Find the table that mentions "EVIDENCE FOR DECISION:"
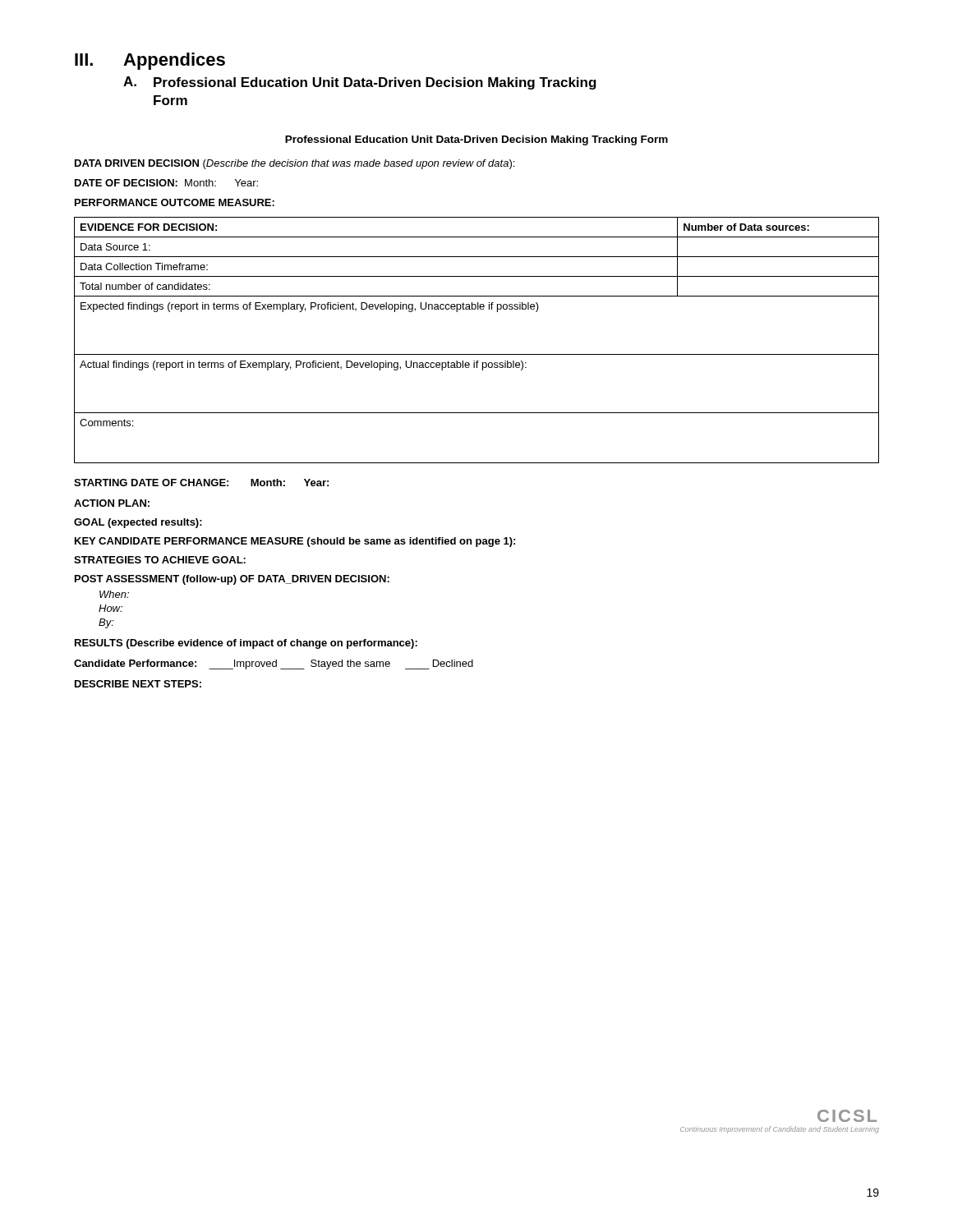The image size is (953, 1232). [476, 340]
